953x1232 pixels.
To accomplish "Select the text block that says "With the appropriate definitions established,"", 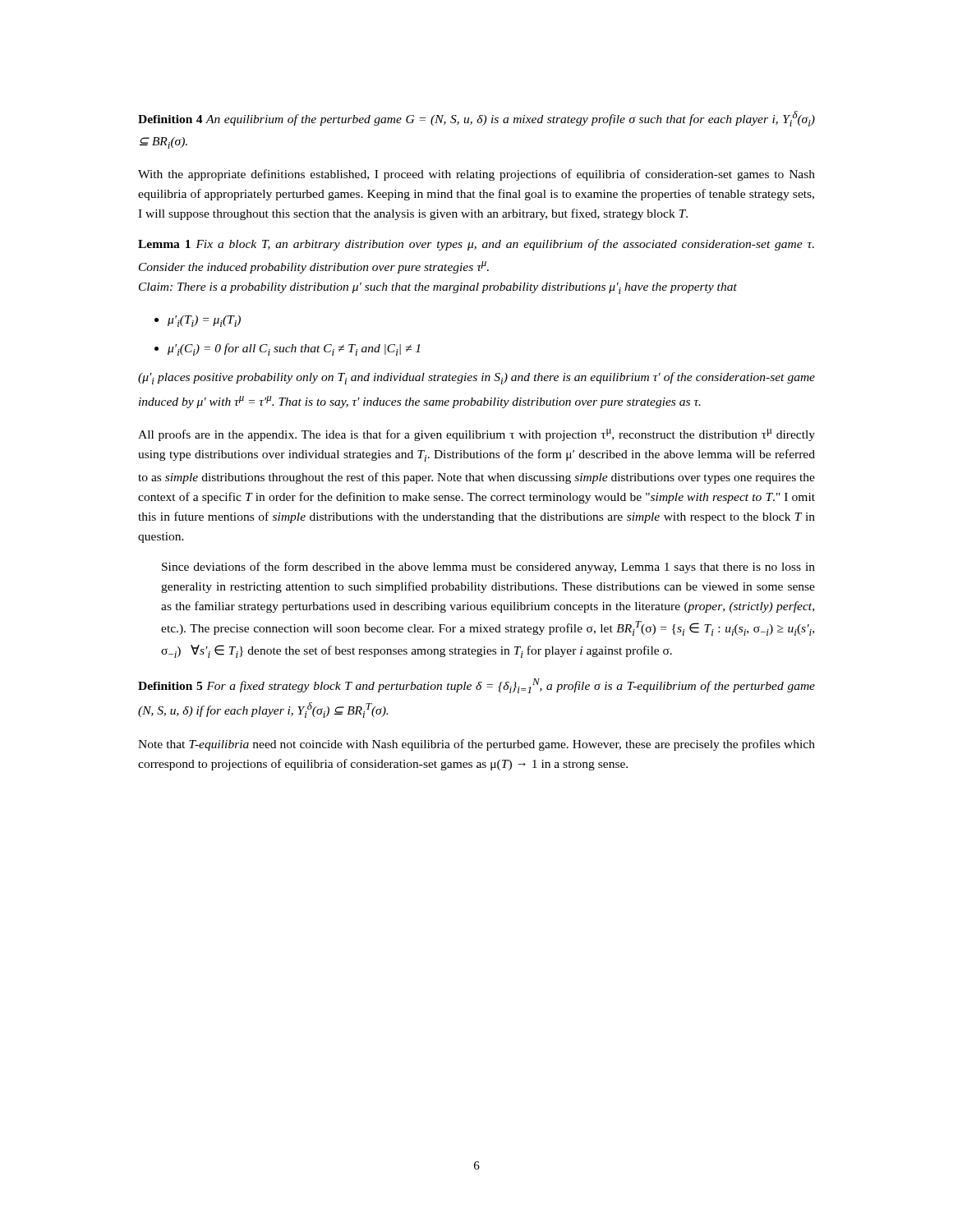I will [x=476, y=194].
